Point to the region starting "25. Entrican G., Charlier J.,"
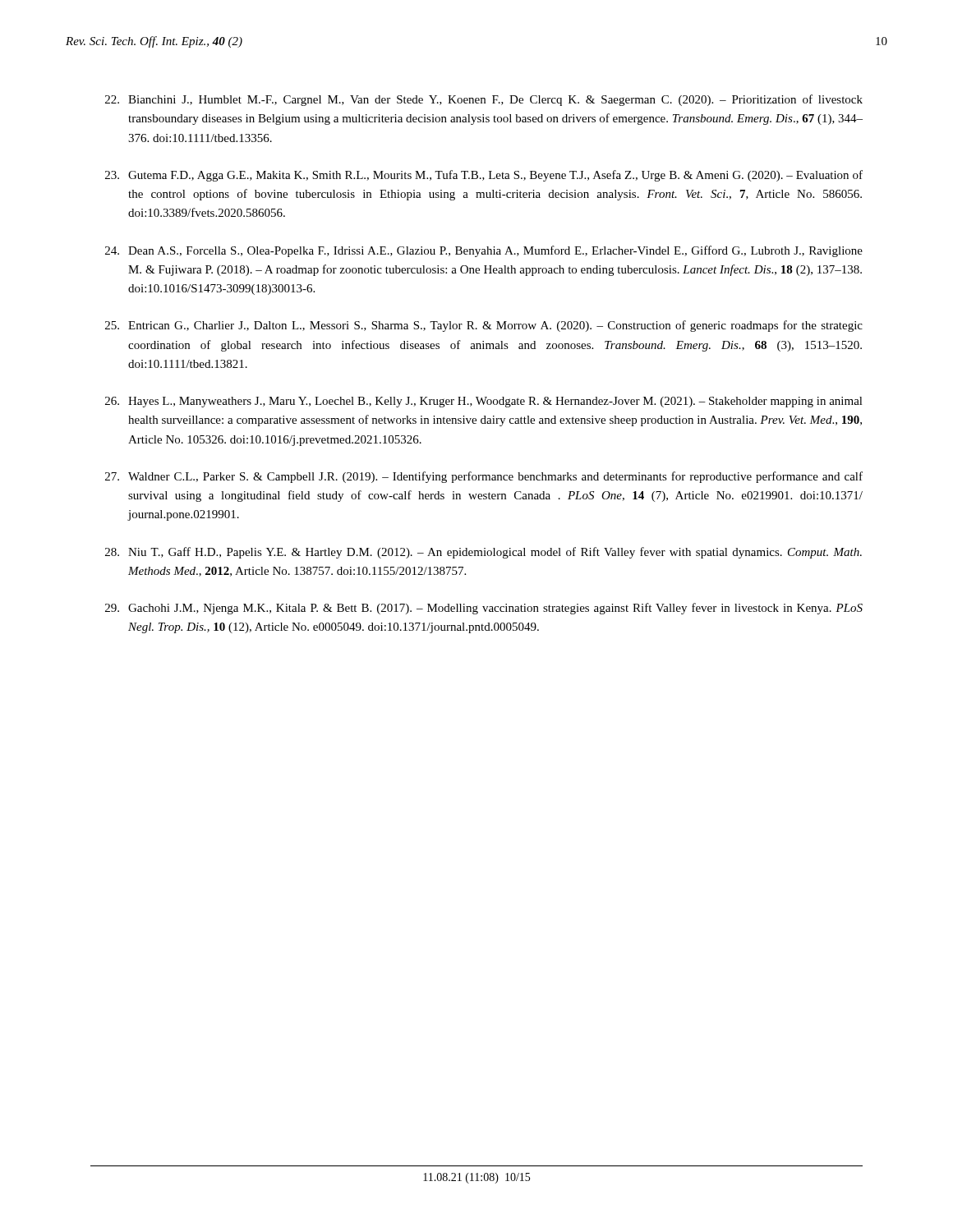This screenshot has width=953, height=1232. tap(476, 345)
